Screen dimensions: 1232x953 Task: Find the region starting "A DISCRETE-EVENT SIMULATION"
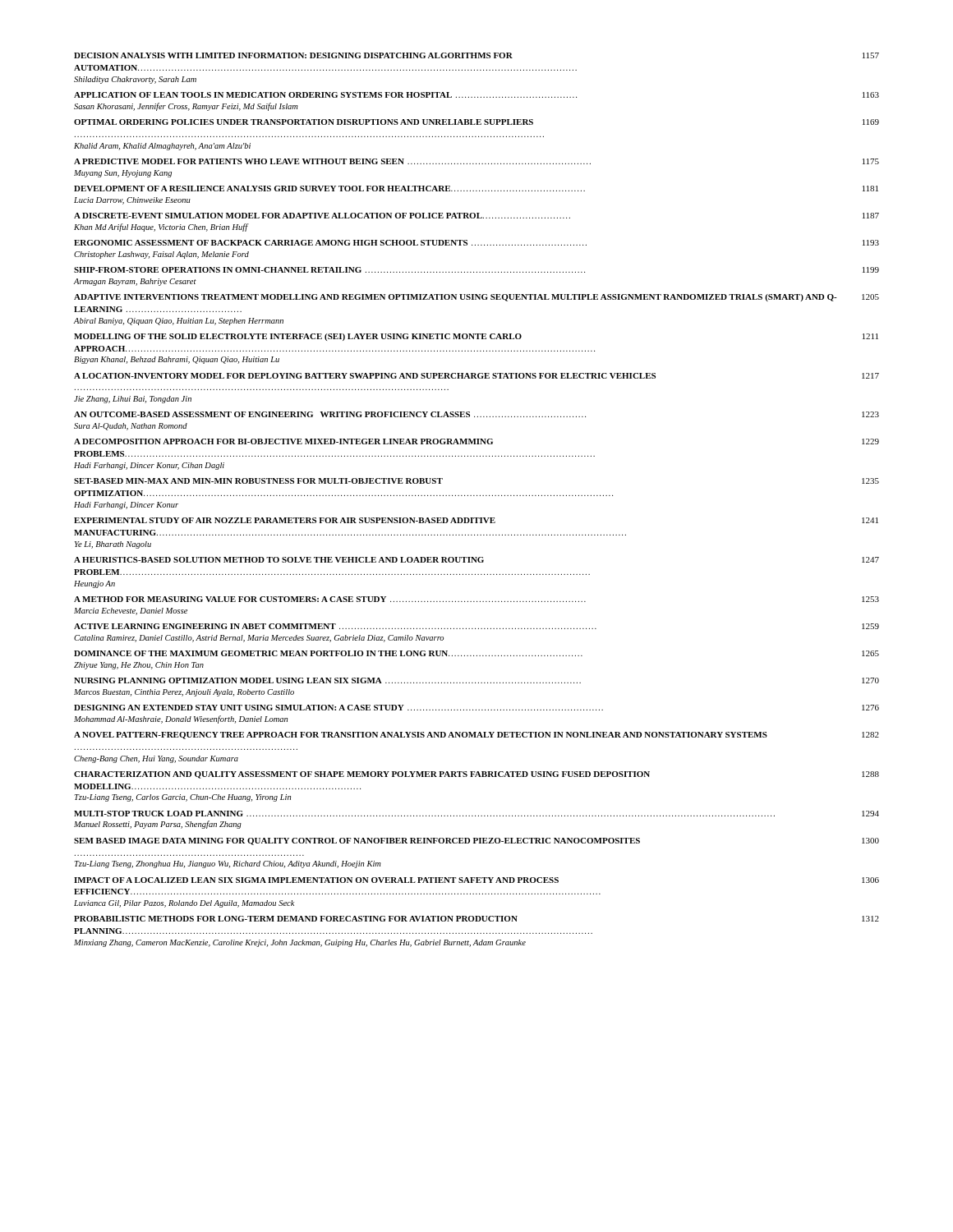coord(476,221)
